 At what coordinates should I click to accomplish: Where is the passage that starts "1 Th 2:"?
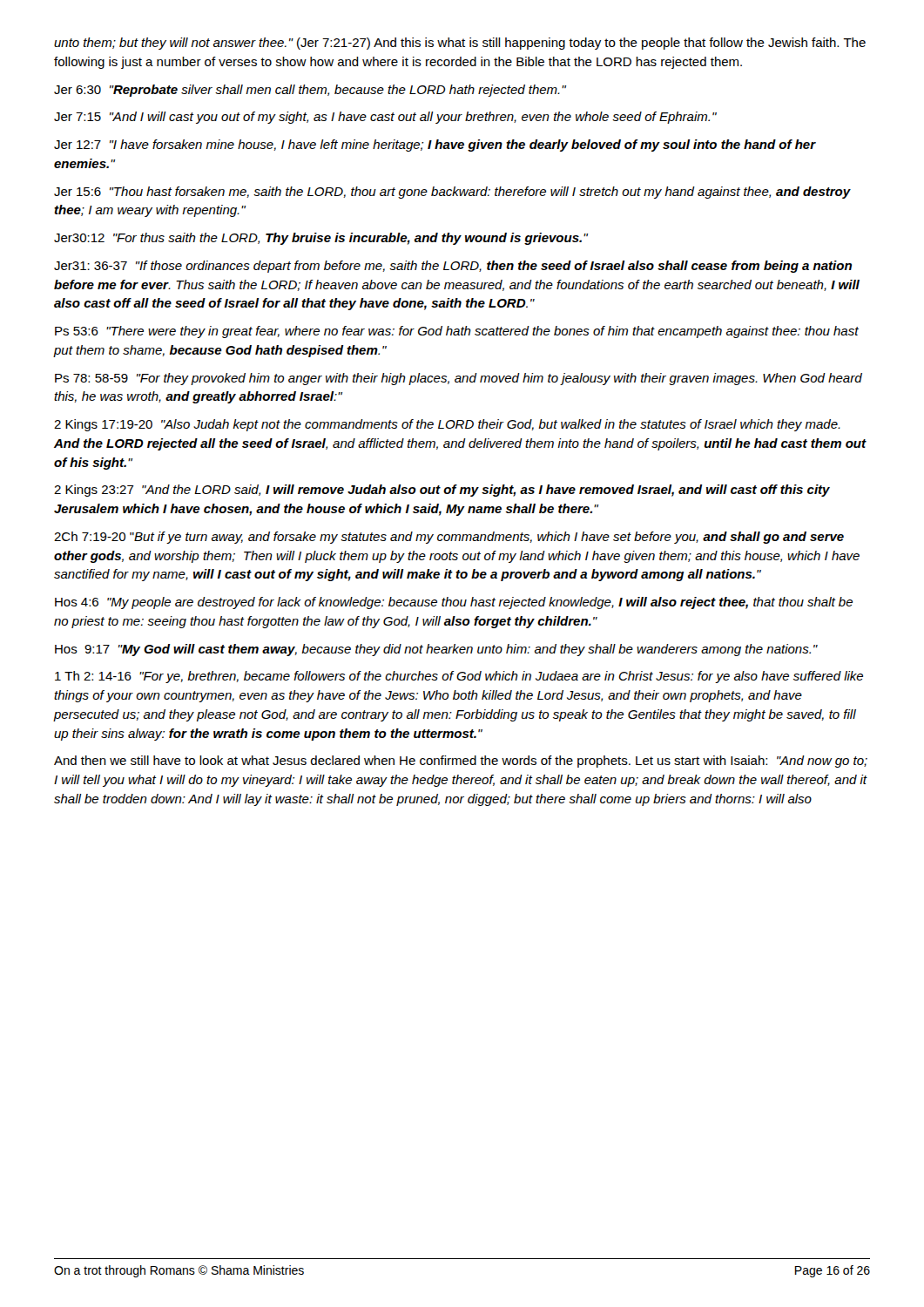click(x=459, y=704)
